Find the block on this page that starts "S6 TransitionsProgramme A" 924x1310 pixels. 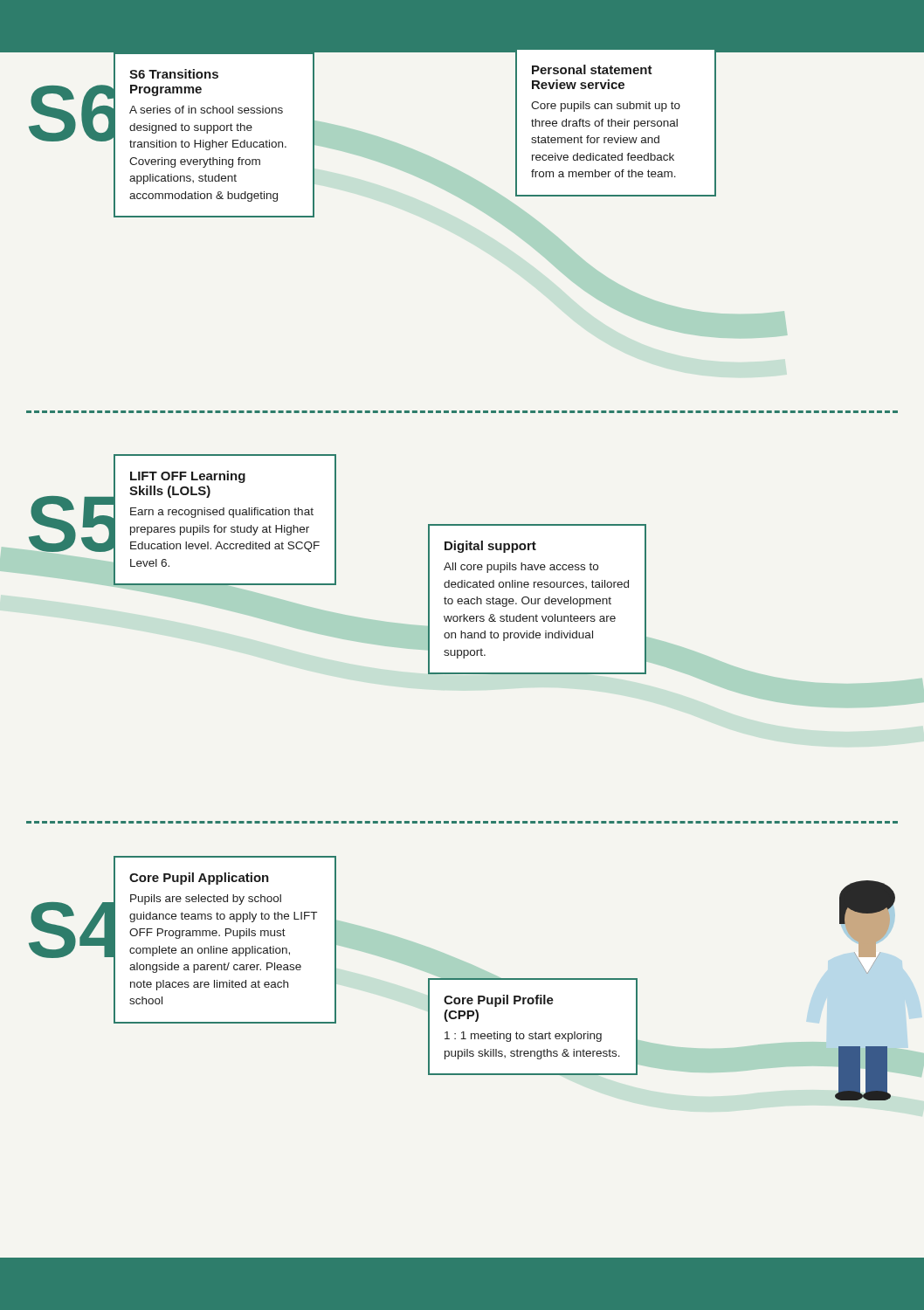click(214, 135)
